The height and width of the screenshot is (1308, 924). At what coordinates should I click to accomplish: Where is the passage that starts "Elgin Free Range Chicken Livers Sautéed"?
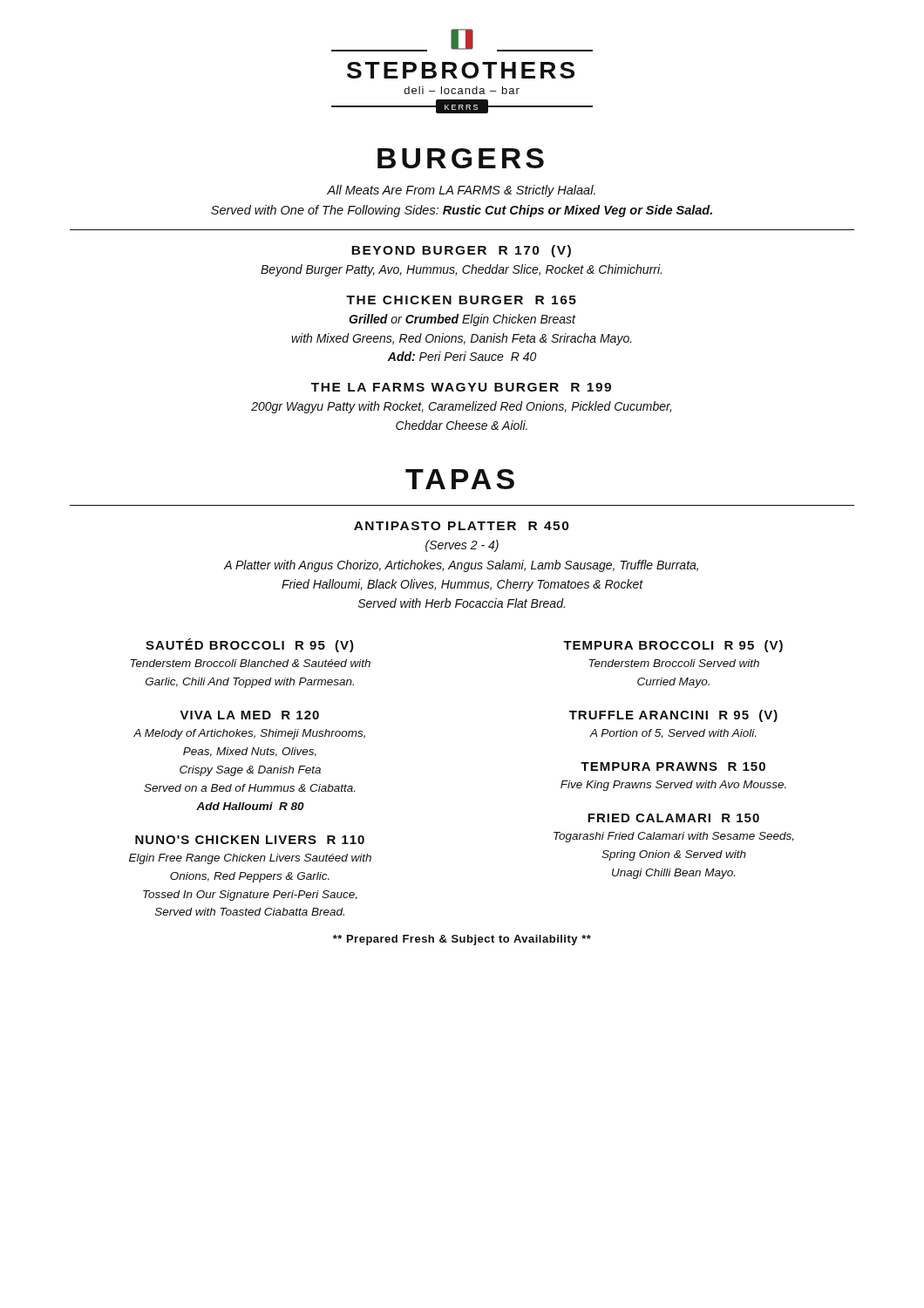click(250, 885)
